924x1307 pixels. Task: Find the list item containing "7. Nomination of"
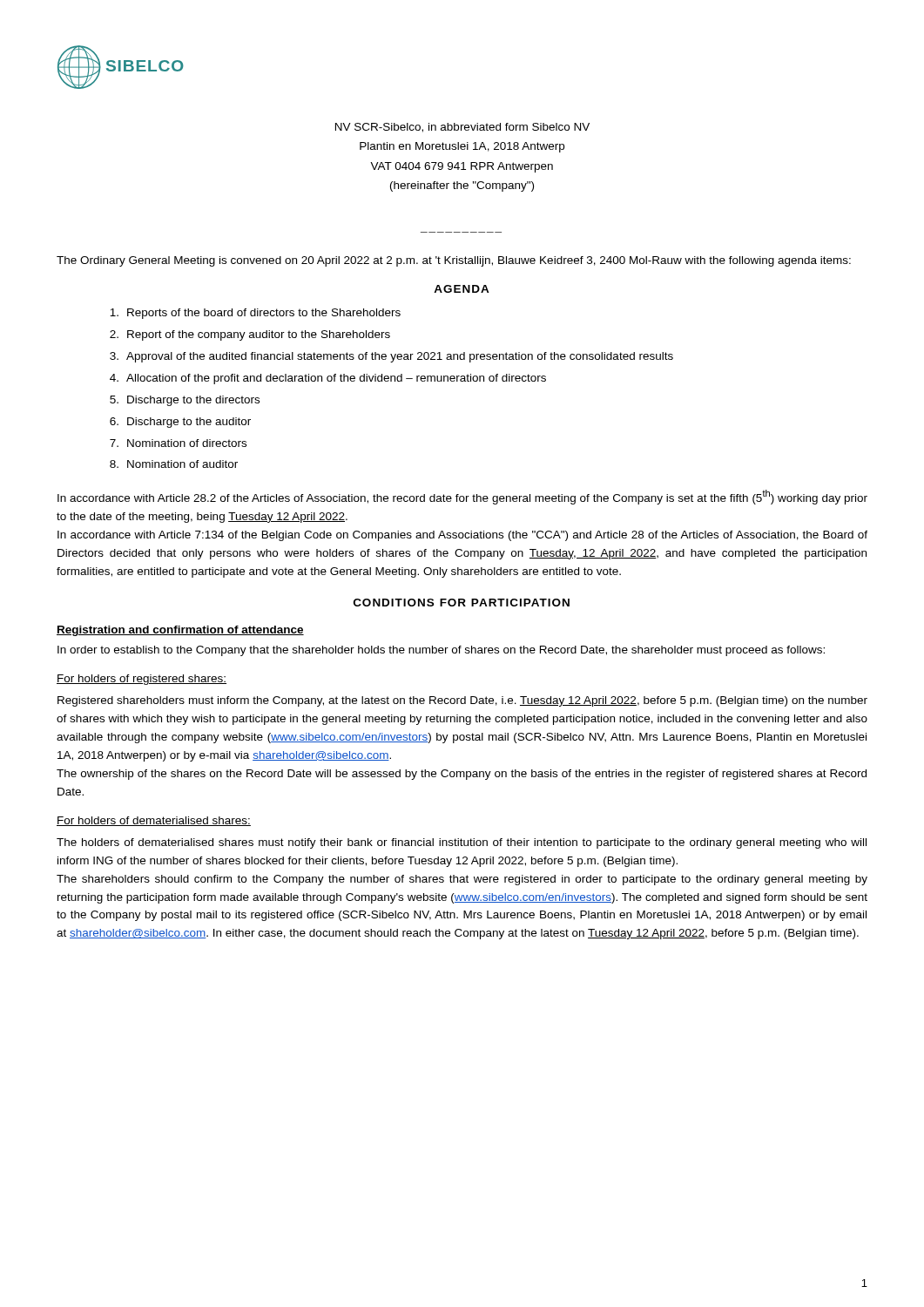point(178,443)
